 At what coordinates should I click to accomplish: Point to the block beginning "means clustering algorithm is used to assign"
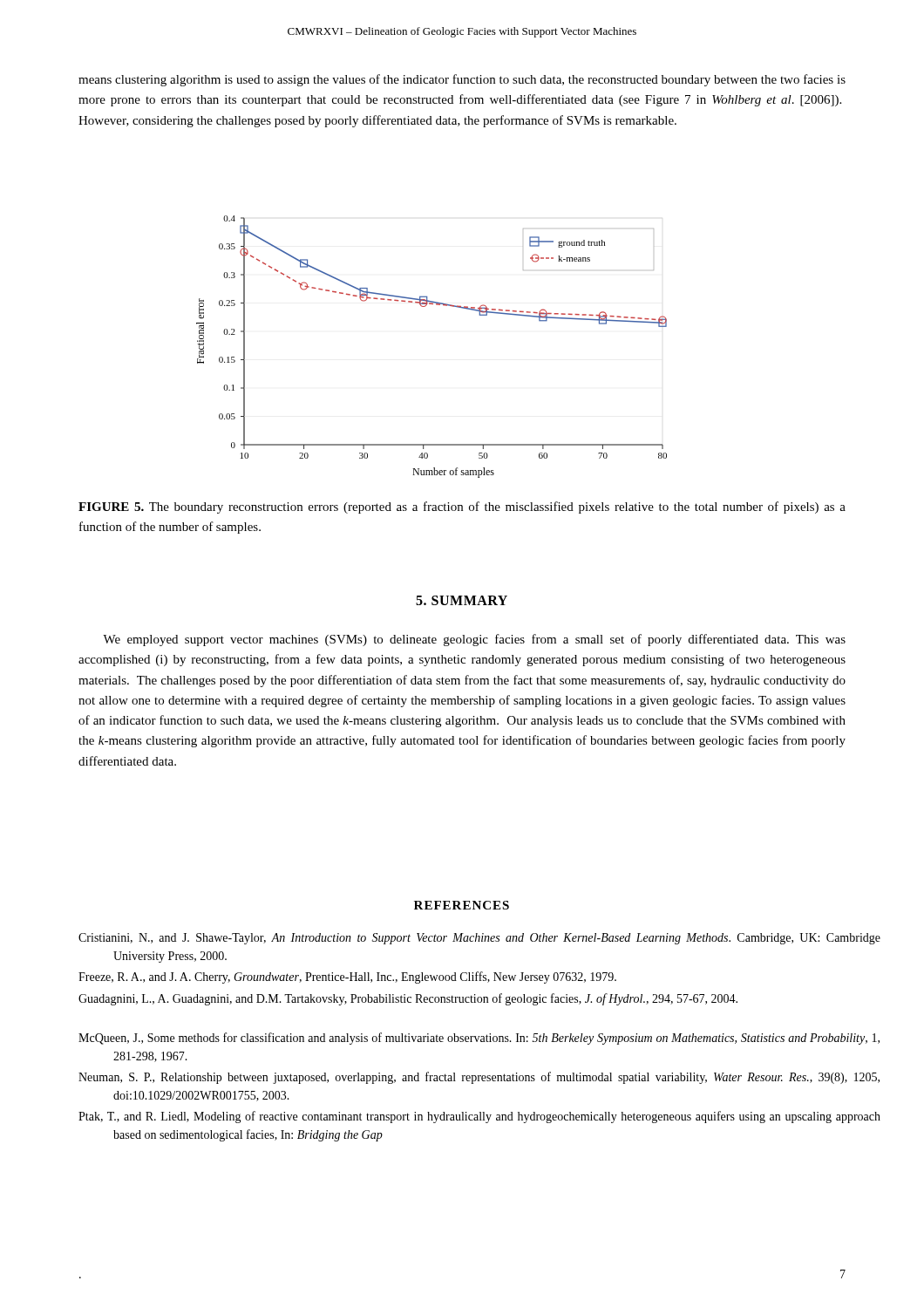[x=462, y=100]
